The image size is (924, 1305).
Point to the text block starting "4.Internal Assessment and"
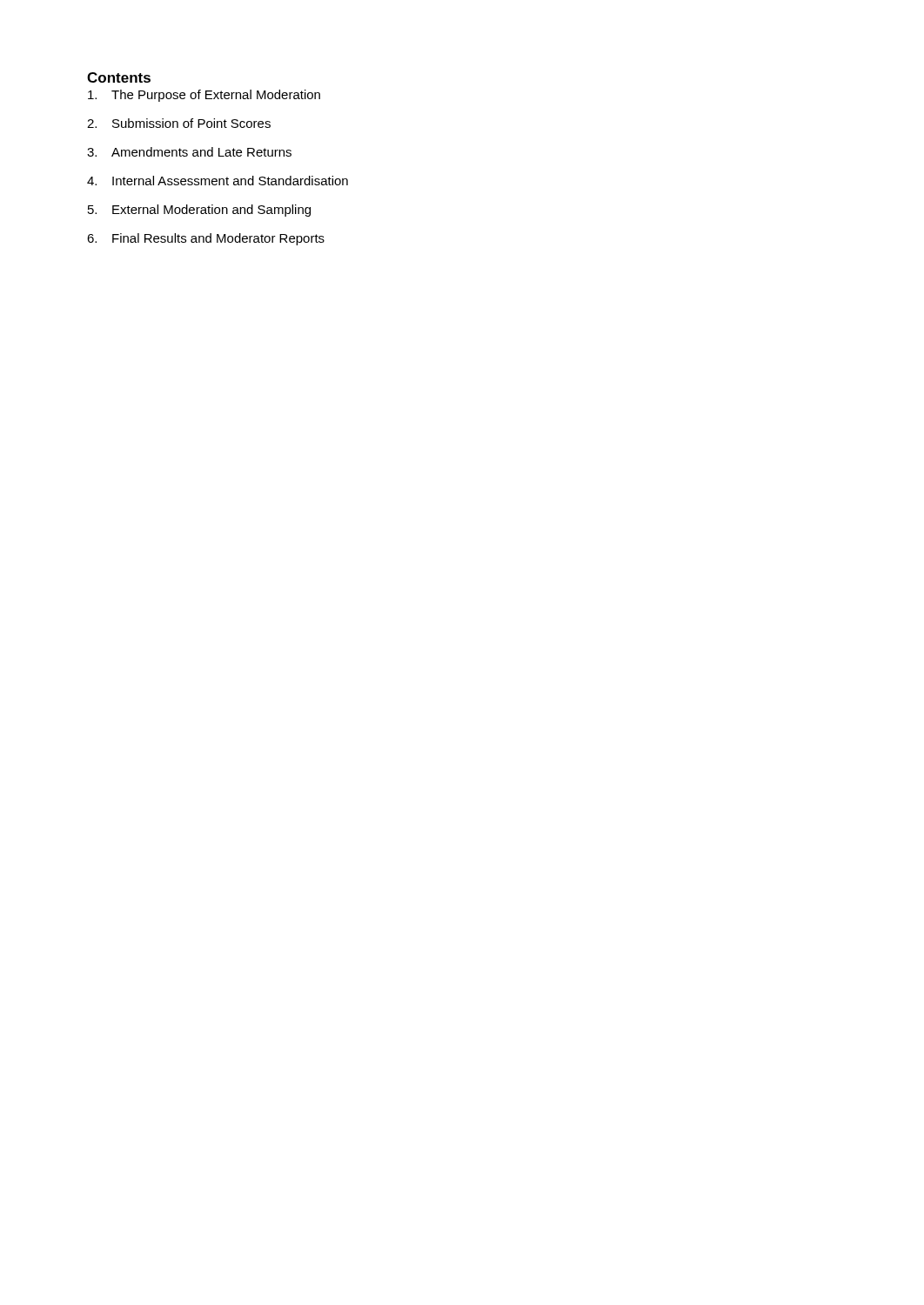point(218,181)
